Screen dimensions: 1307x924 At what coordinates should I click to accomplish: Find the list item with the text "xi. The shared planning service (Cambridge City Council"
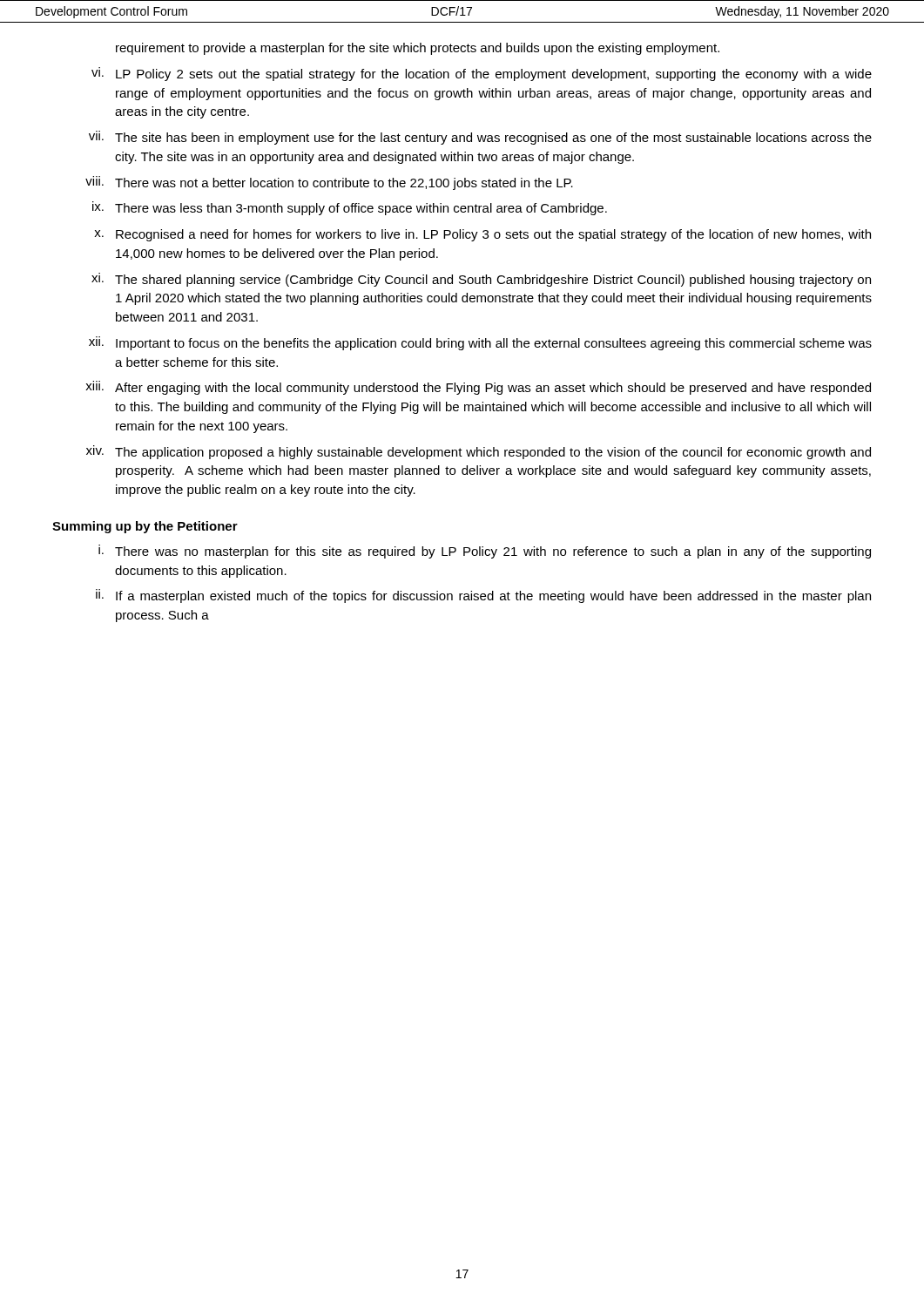462,298
